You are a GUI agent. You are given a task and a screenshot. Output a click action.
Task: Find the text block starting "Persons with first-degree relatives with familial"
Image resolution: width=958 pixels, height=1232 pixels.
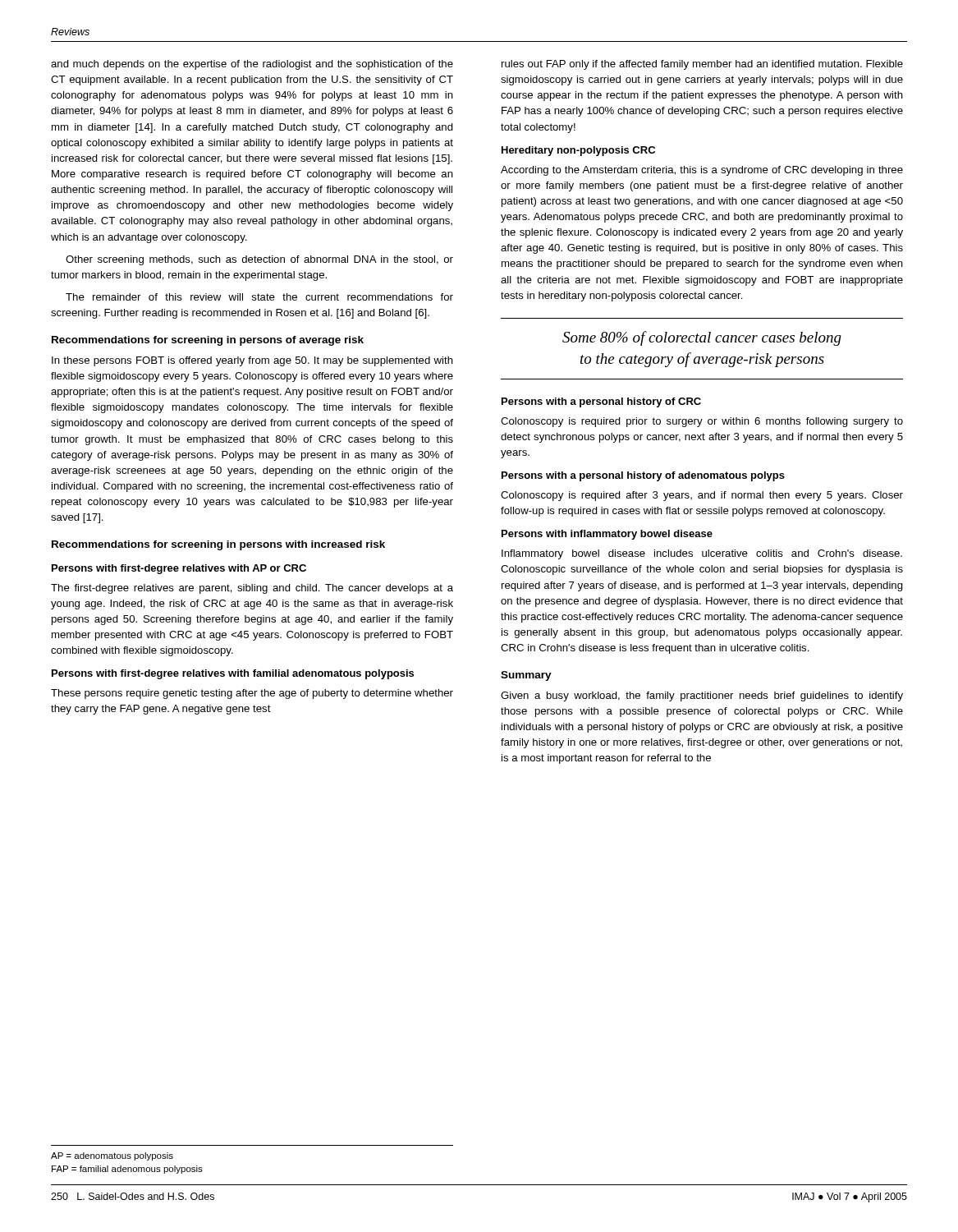(233, 673)
